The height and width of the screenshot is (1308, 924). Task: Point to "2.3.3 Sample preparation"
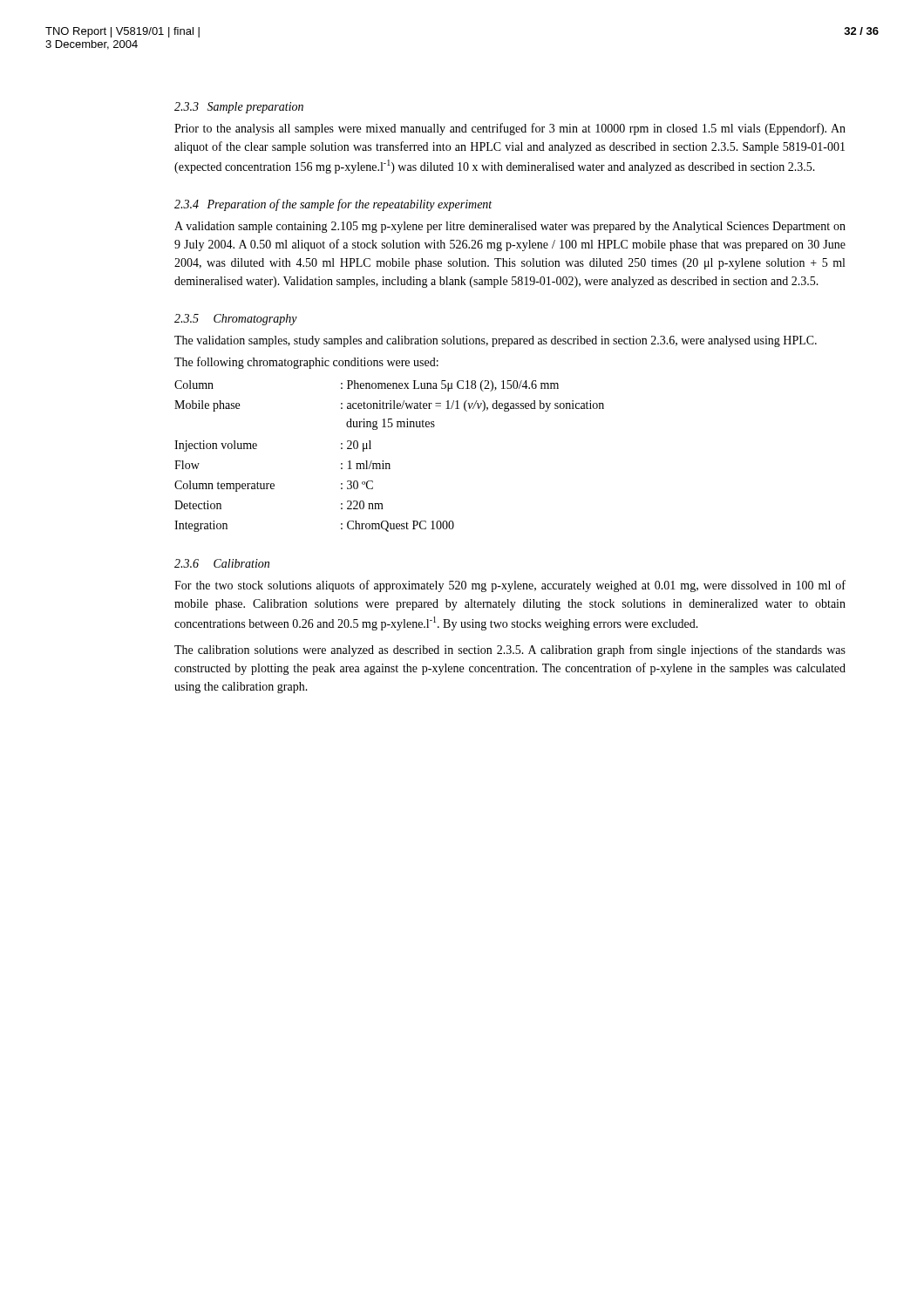pos(239,107)
